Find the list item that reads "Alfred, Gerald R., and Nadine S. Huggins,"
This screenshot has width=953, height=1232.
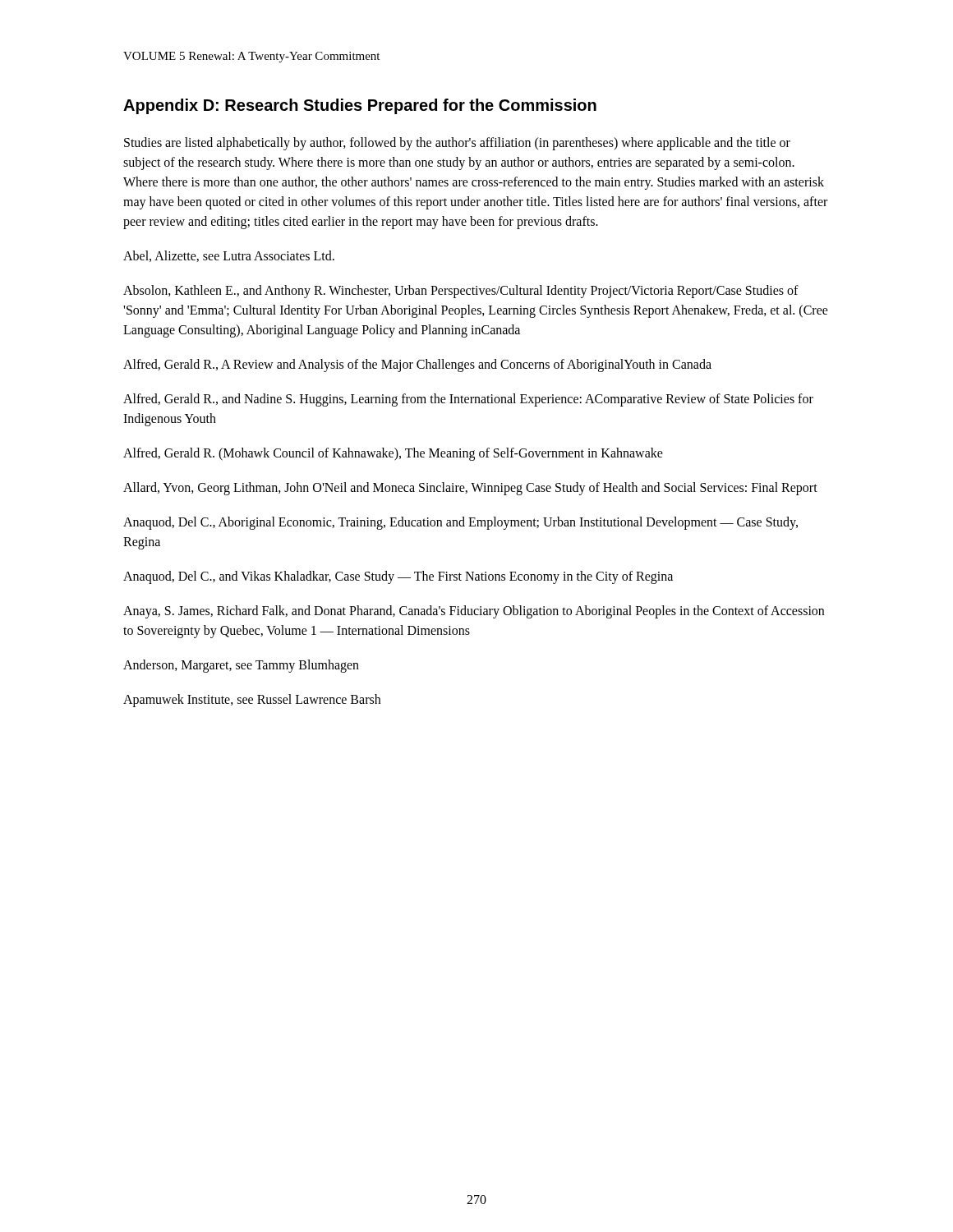point(468,409)
